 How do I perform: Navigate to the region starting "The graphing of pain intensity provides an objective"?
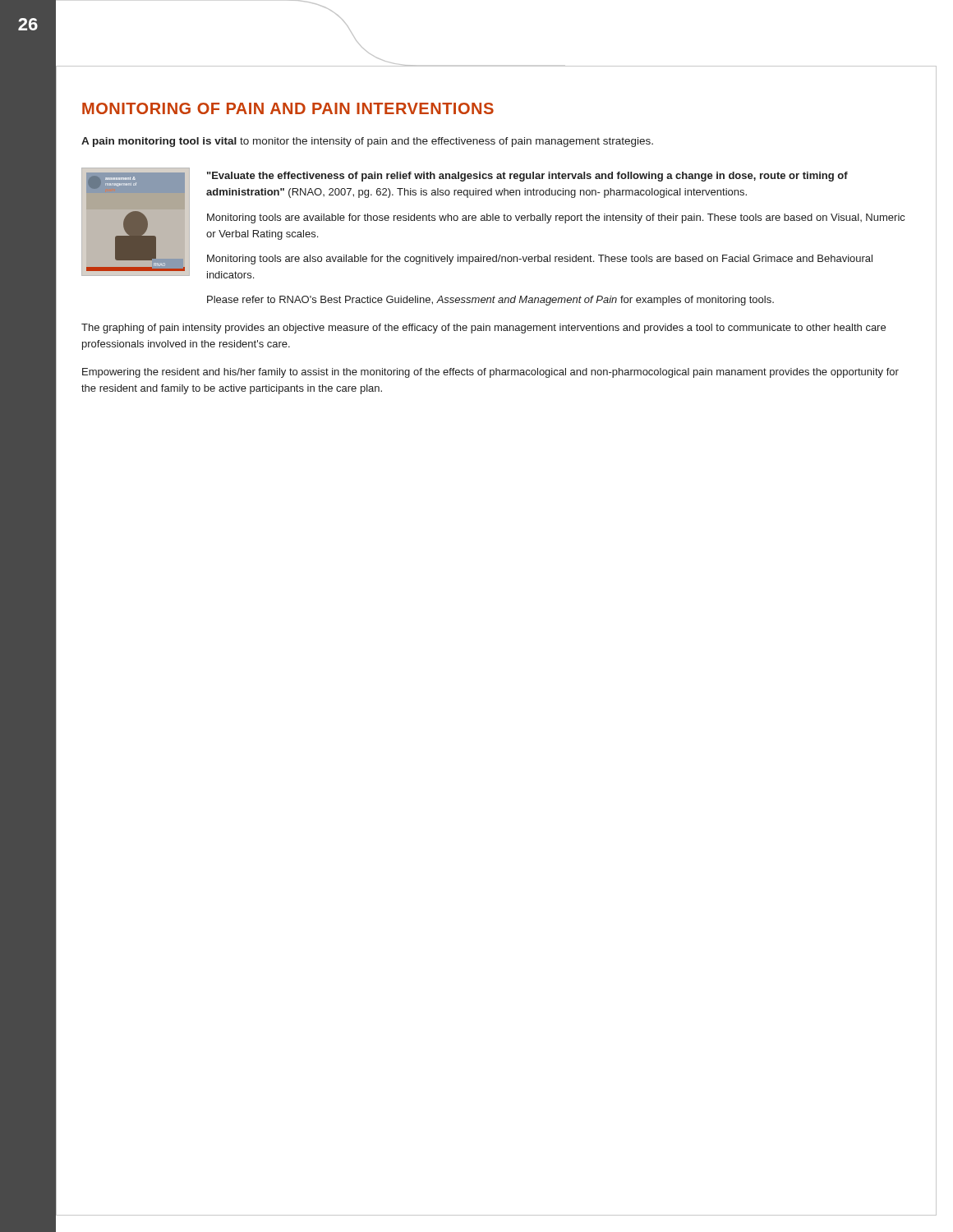click(x=496, y=336)
